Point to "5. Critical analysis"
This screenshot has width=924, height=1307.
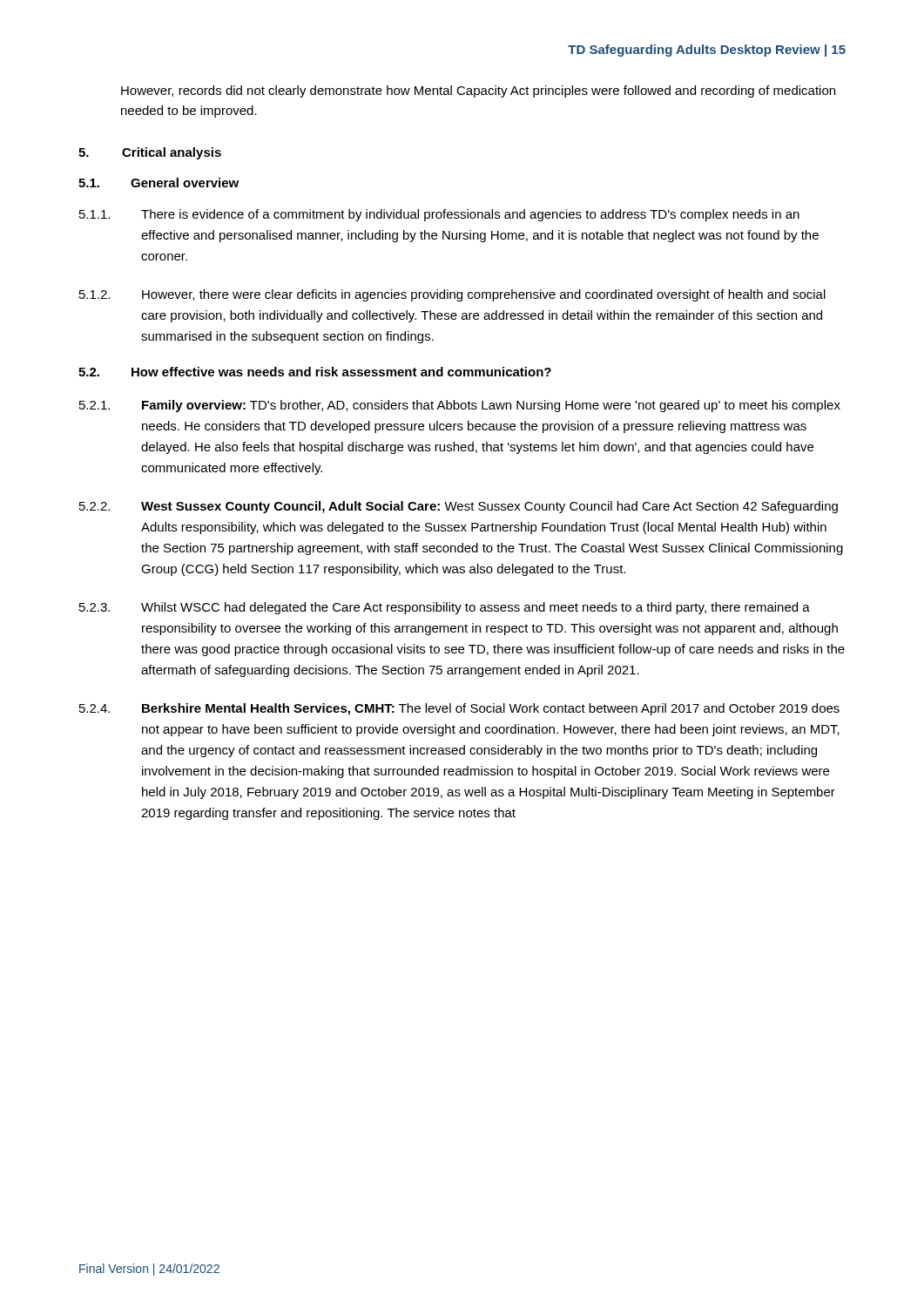150,152
